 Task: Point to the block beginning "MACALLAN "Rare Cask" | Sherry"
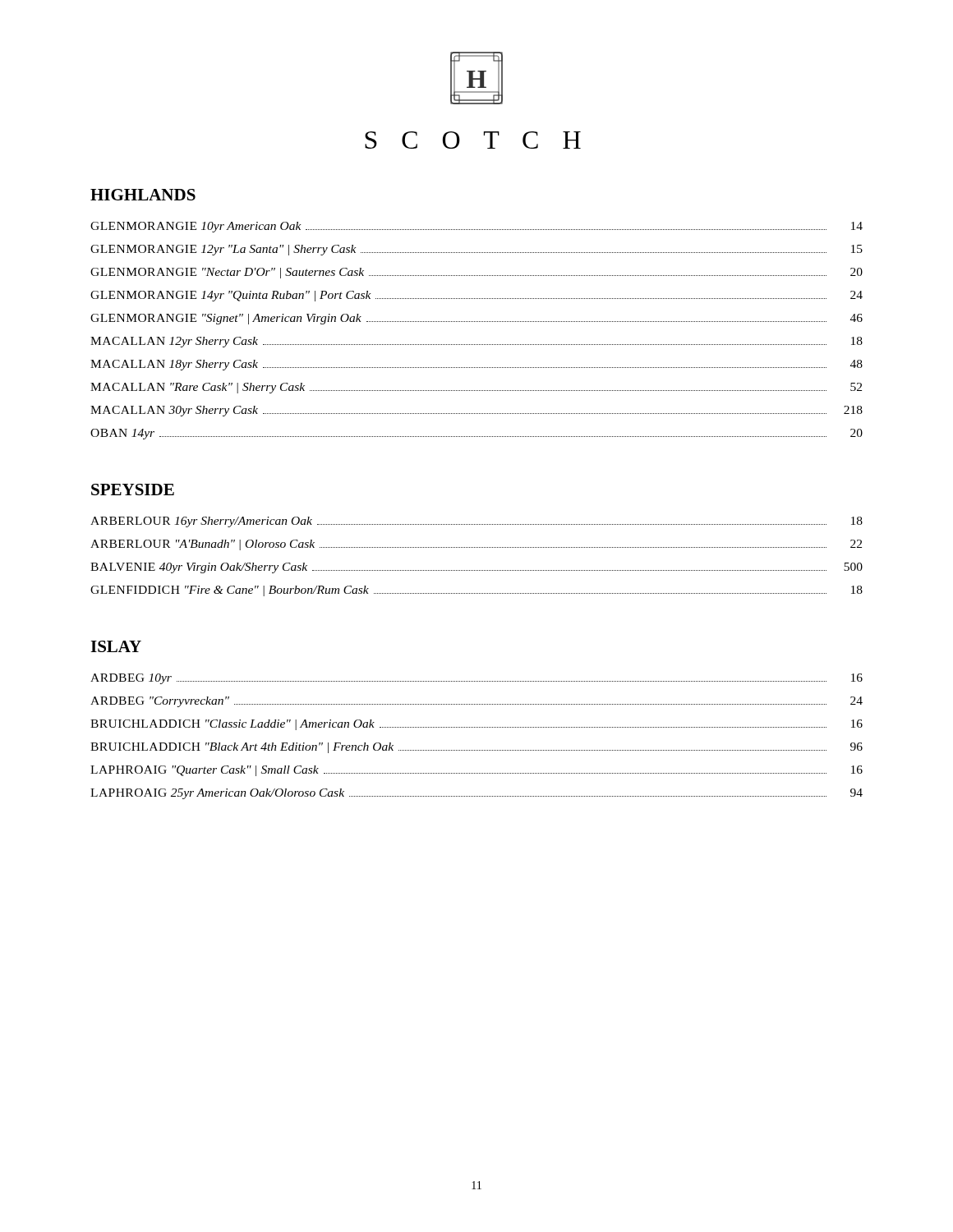click(x=476, y=387)
